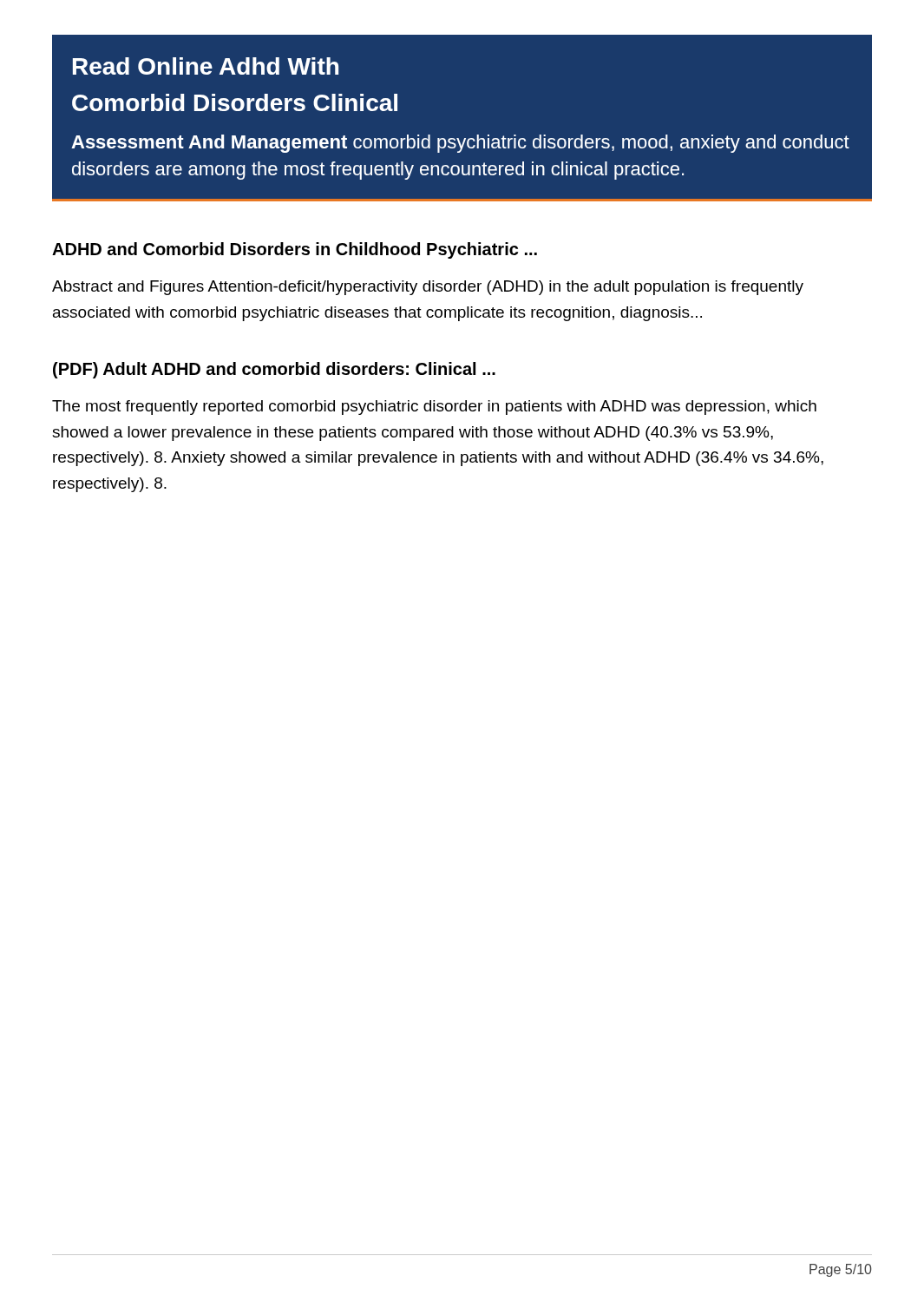This screenshot has height=1302, width=924.
Task: Select the section header with the text "(PDF) Adult ADHD"
Action: 462,370
